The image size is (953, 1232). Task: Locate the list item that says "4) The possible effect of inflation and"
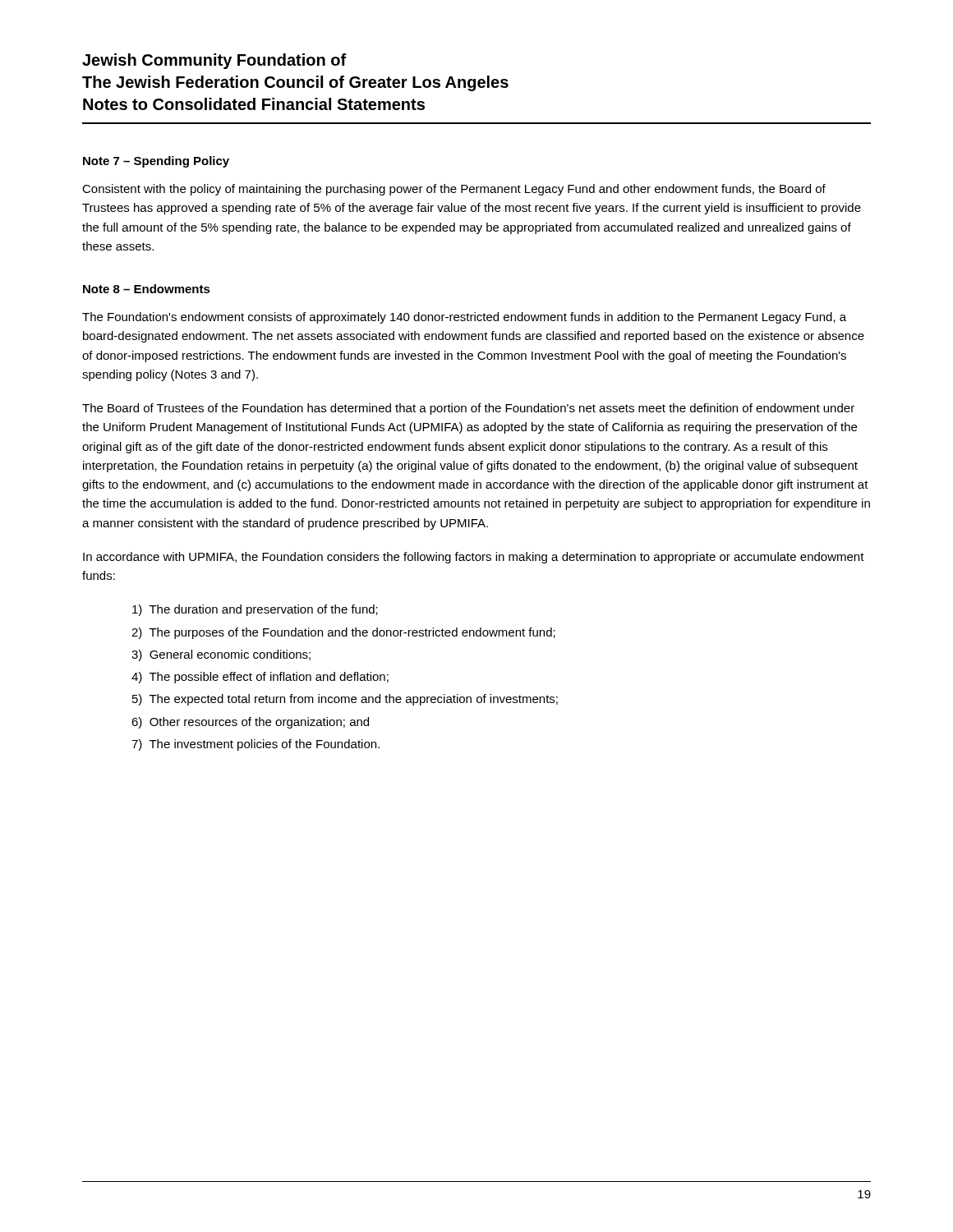[x=260, y=676]
